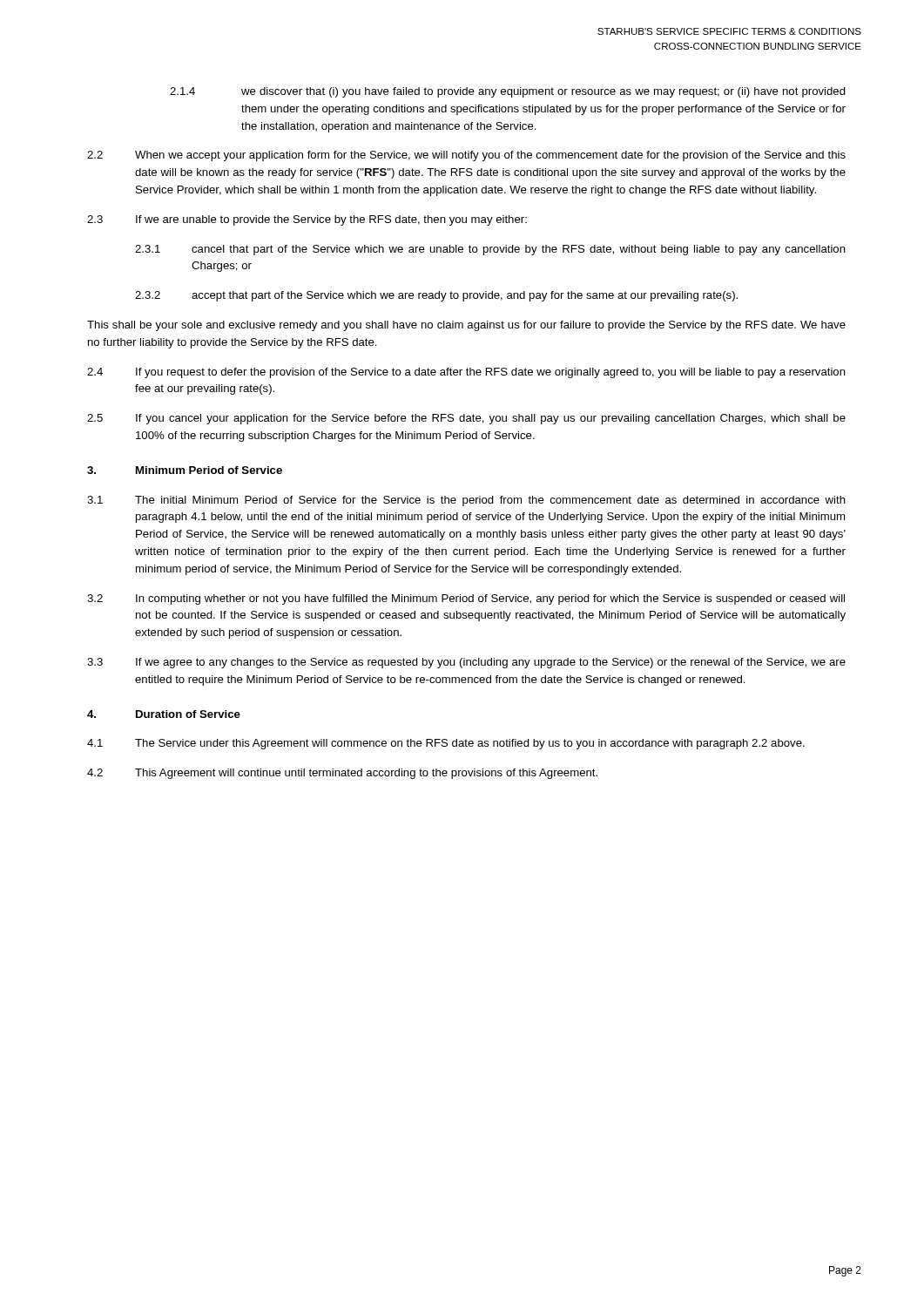Click on the text block that reads "2 This Agreement will continue"

click(466, 773)
